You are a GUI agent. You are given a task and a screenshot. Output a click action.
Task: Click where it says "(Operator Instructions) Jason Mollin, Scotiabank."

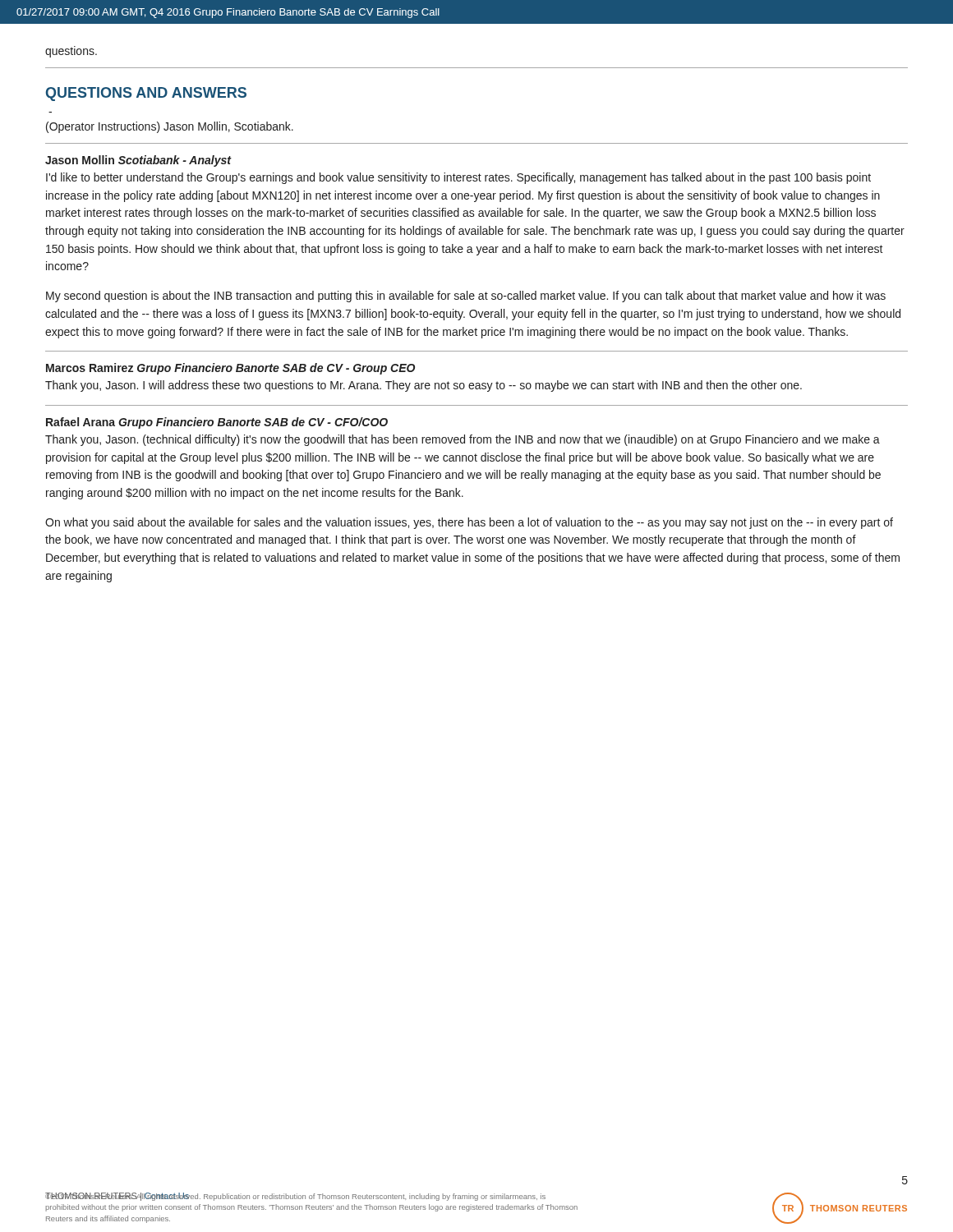pyautogui.click(x=170, y=126)
